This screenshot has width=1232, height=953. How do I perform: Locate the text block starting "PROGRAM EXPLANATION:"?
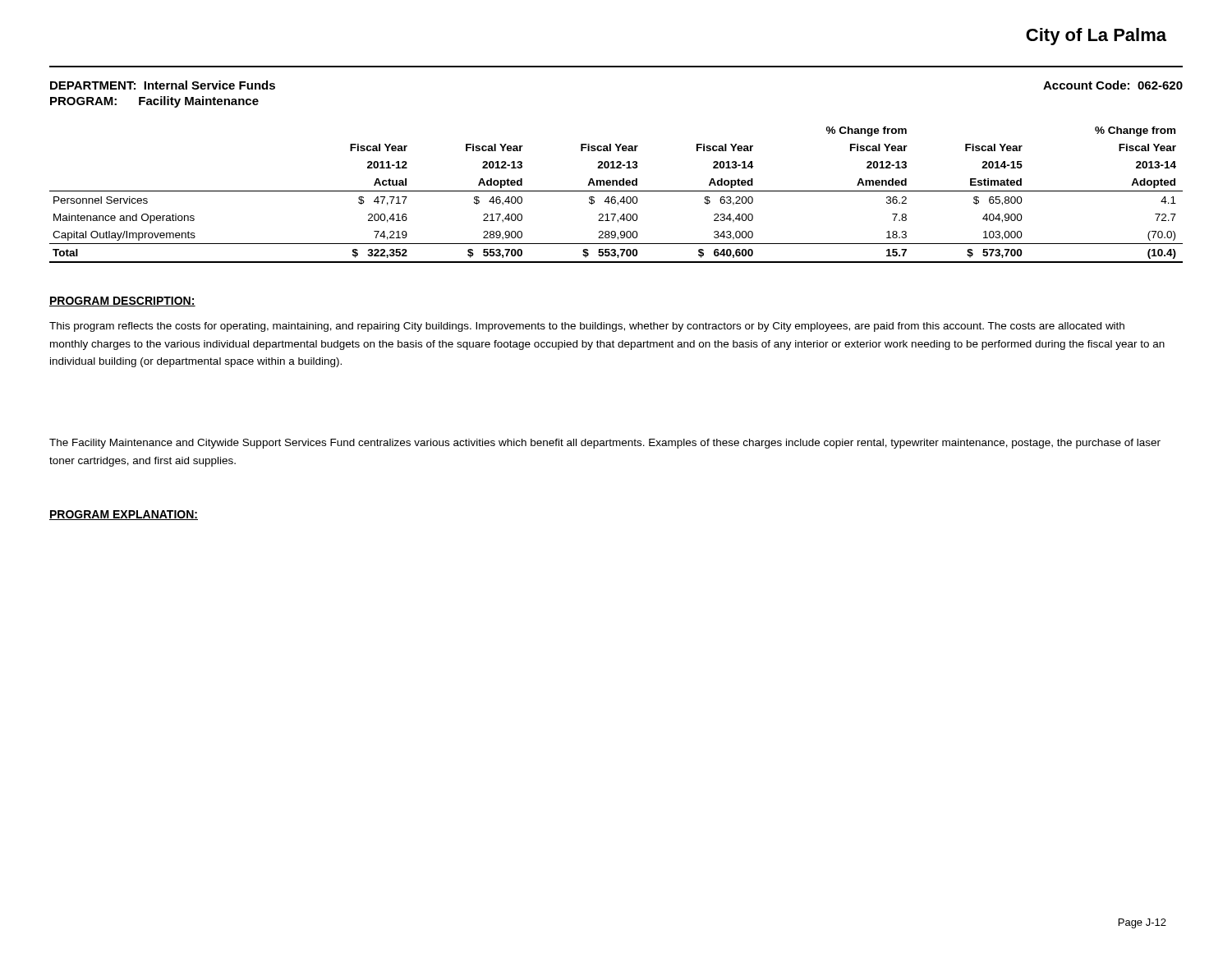(124, 514)
